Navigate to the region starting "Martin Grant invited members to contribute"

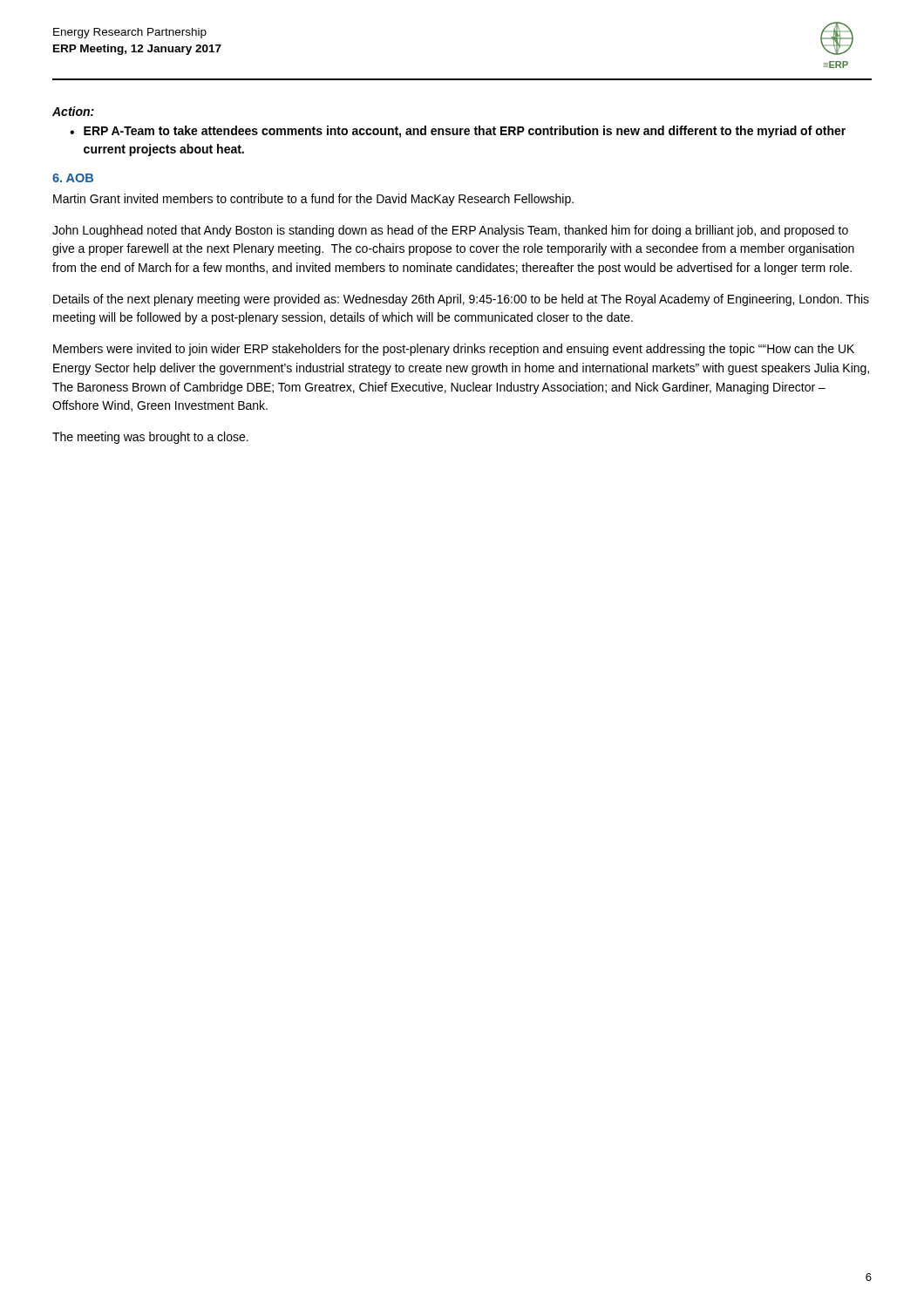(313, 199)
